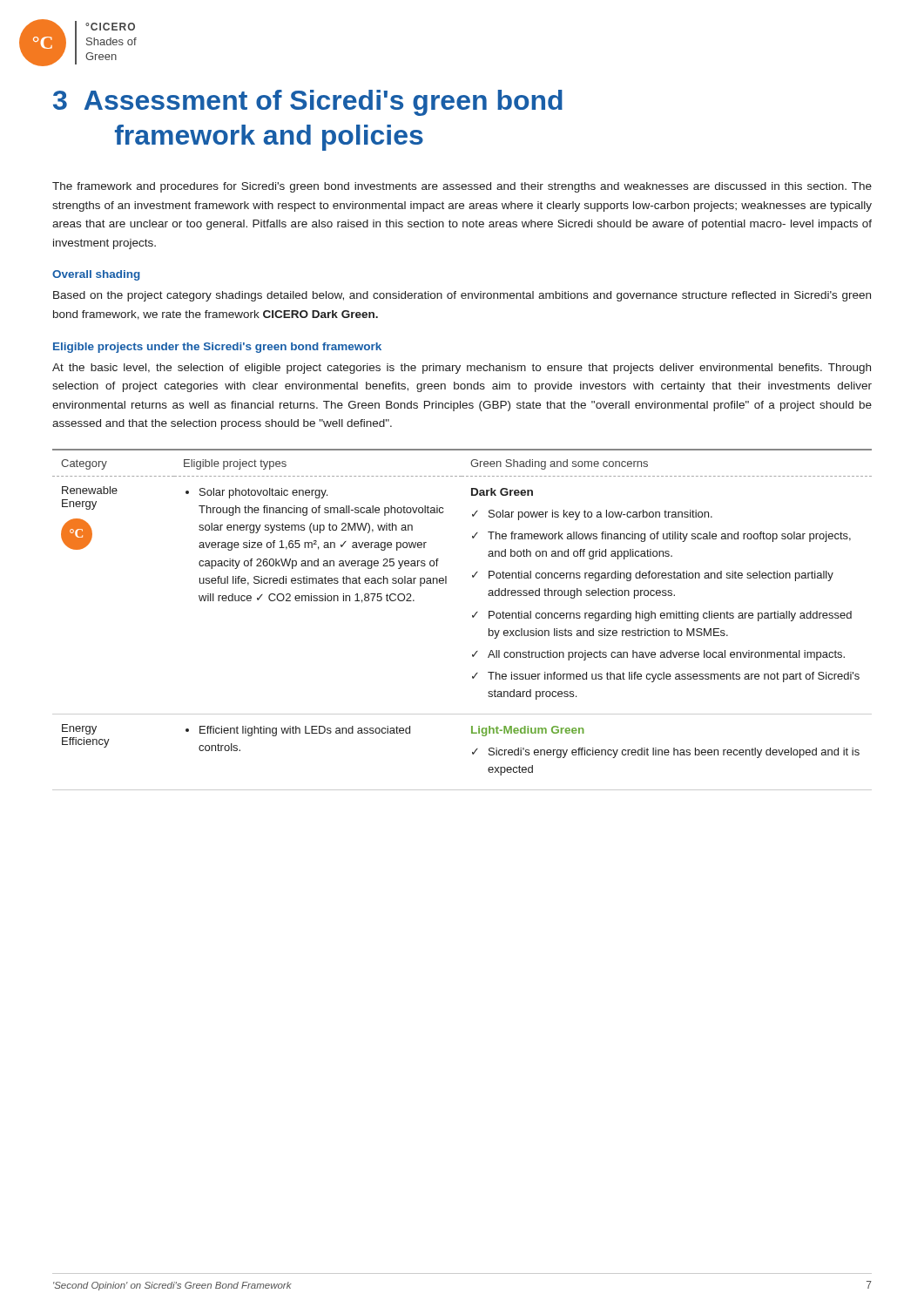
Task: Locate the section header with the text "Eligible projects under"
Action: pyautogui.click(x=217, y=346)
